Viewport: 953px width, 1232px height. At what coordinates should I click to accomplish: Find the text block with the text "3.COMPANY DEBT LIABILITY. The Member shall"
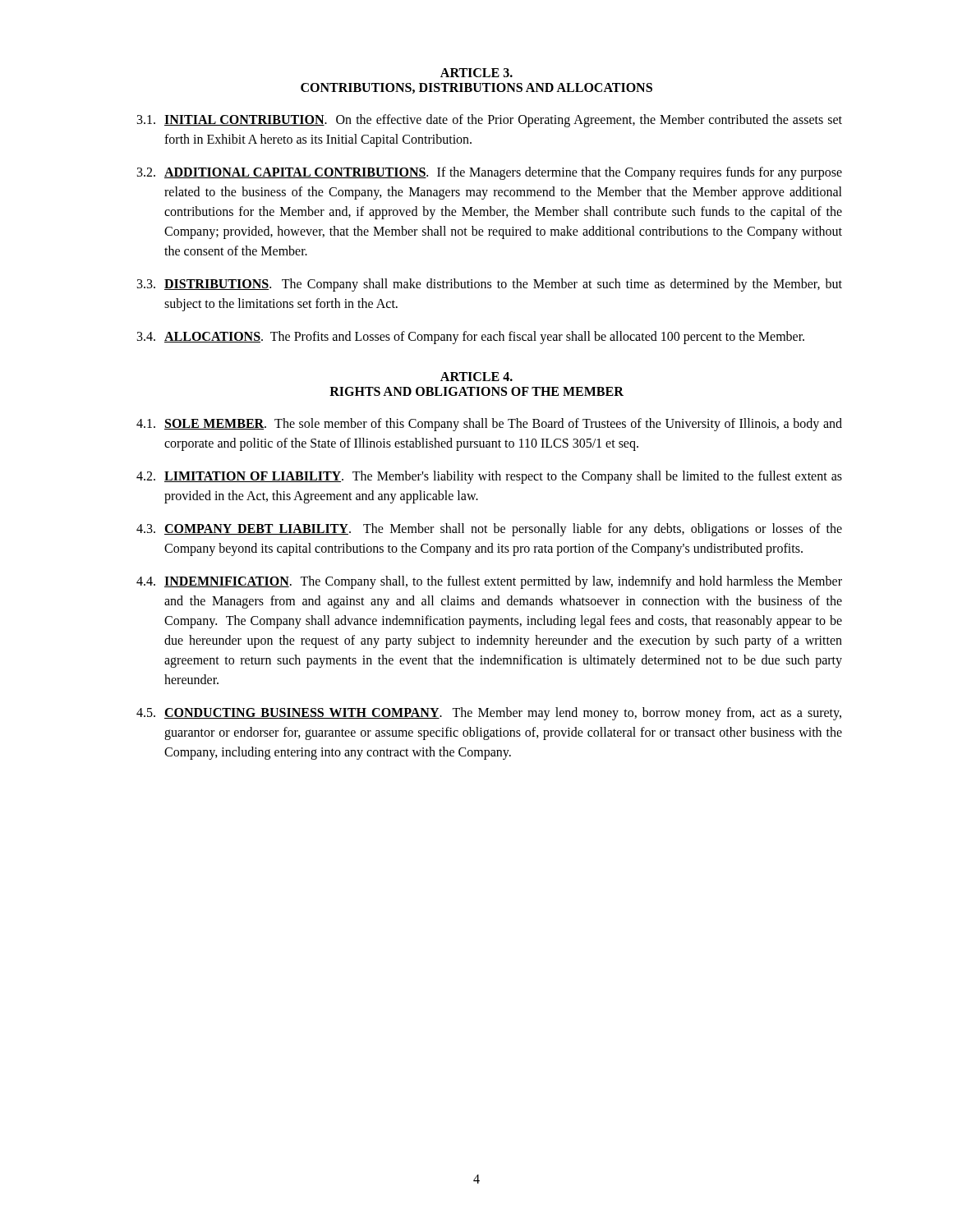pos(474,539)
